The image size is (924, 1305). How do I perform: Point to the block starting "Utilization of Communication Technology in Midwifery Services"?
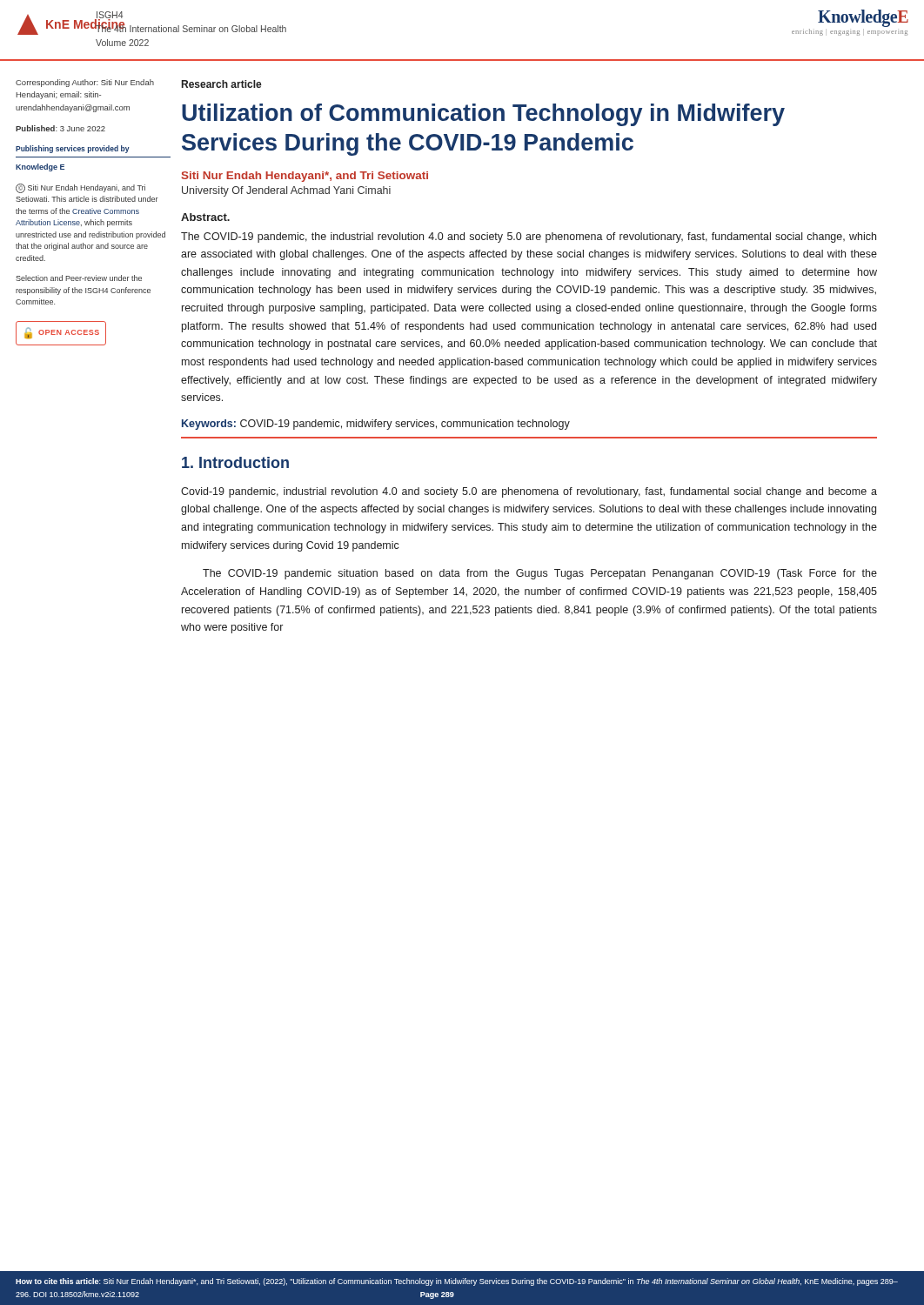[483, 128]
